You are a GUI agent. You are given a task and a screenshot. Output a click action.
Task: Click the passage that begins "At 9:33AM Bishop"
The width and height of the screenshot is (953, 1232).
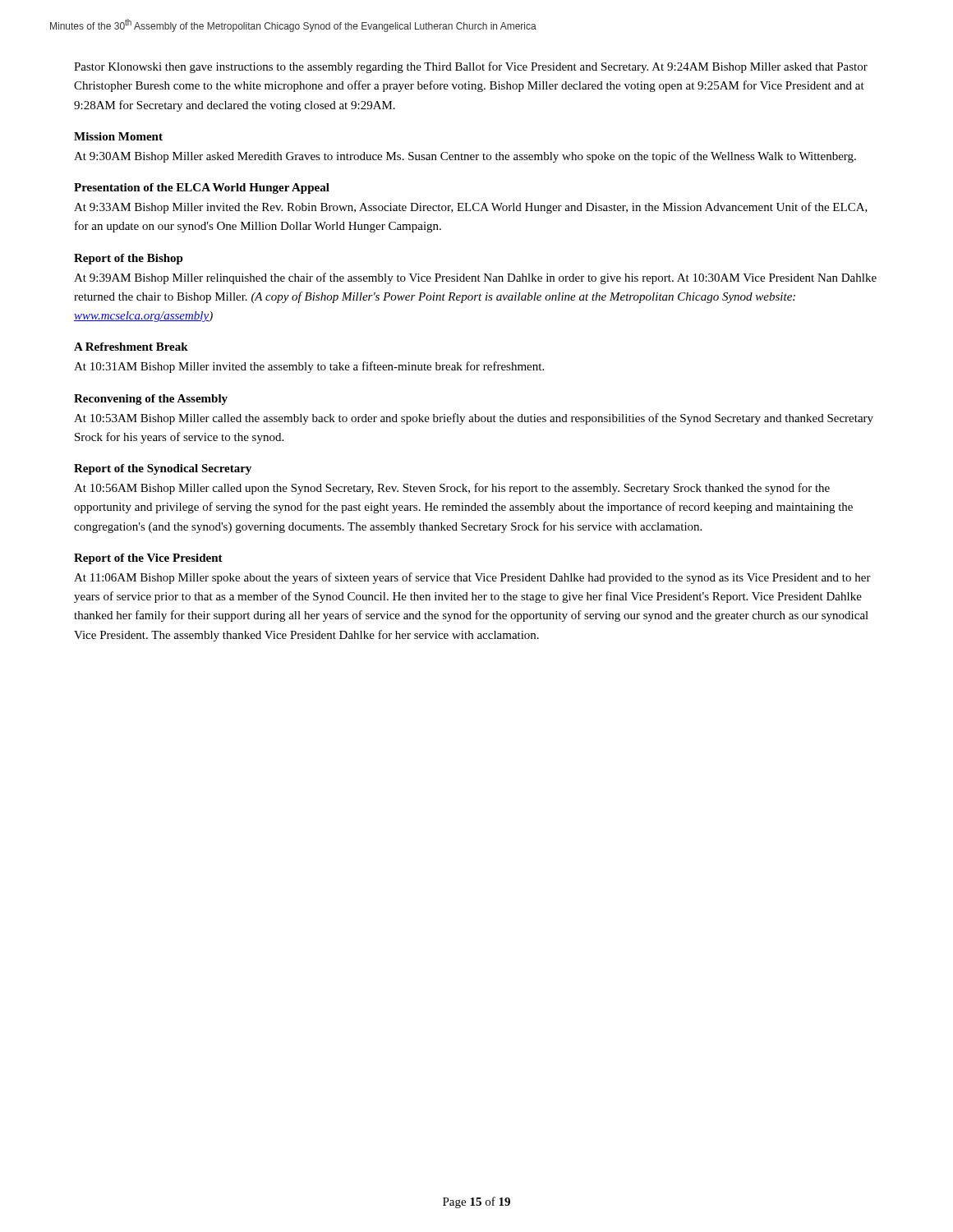471,217
